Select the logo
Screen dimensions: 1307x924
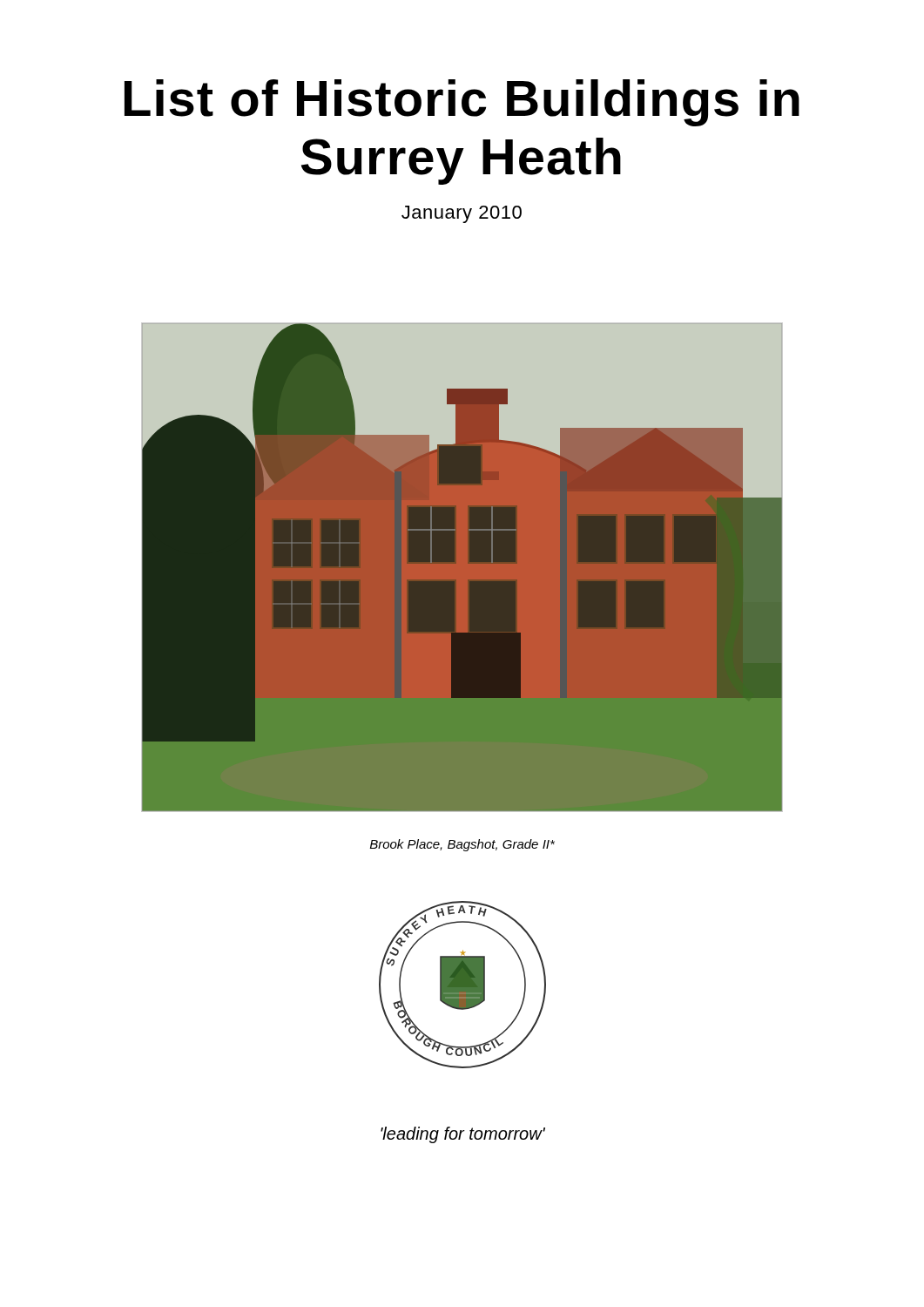(x=462, y=986)
